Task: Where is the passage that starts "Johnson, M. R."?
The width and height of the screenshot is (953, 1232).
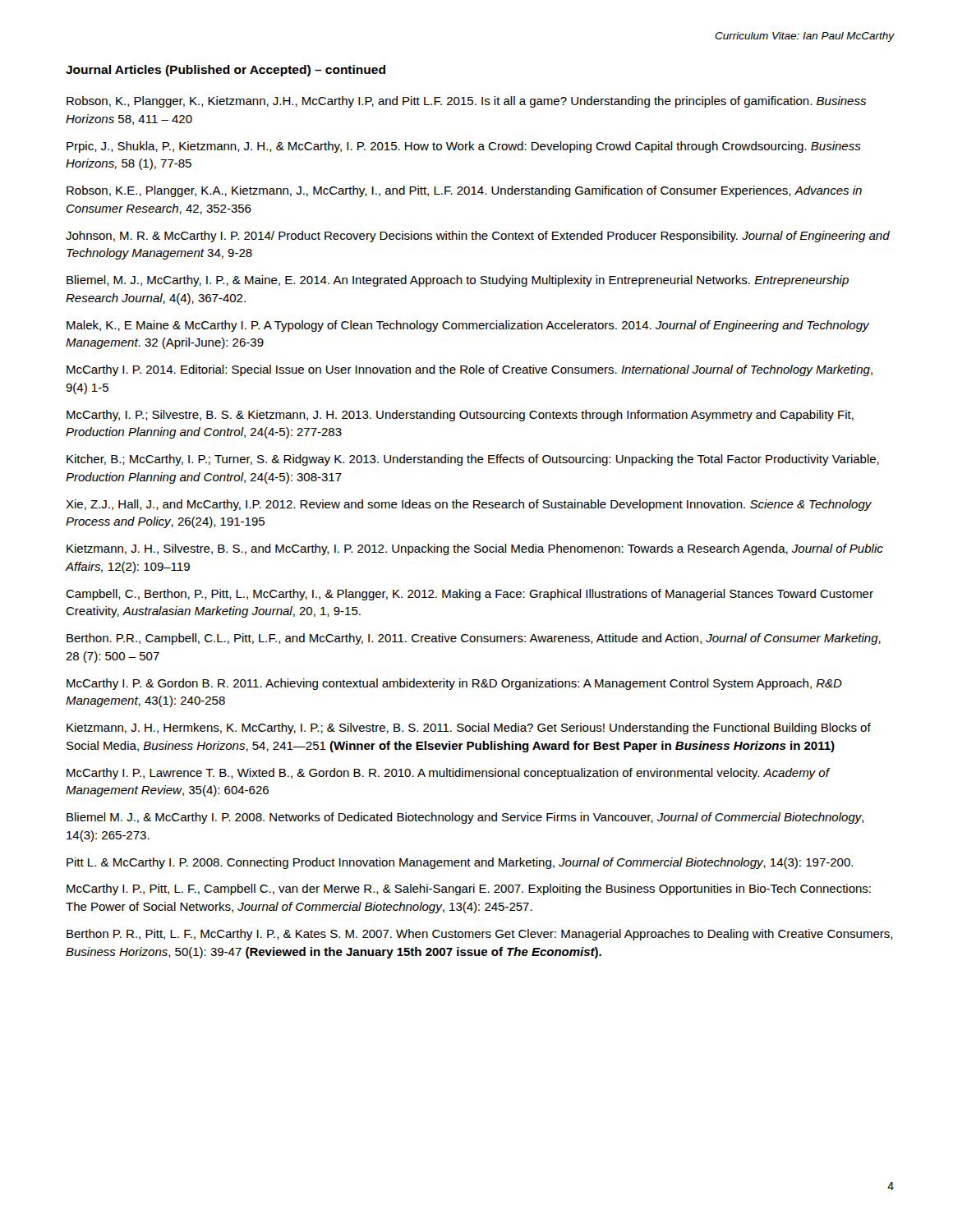Action: pos(478,244)
